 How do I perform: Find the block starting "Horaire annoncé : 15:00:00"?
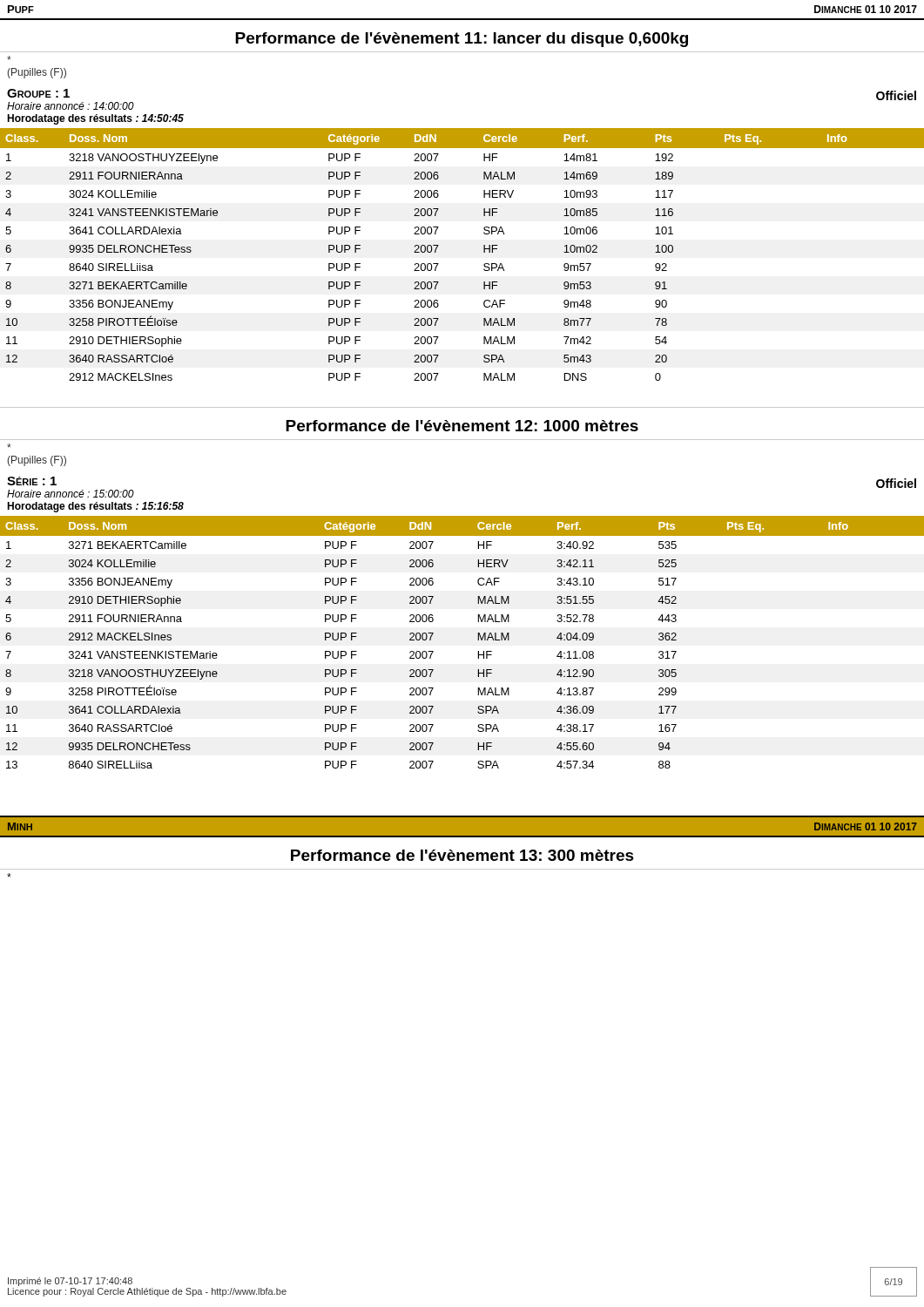(x=70, y=494)
